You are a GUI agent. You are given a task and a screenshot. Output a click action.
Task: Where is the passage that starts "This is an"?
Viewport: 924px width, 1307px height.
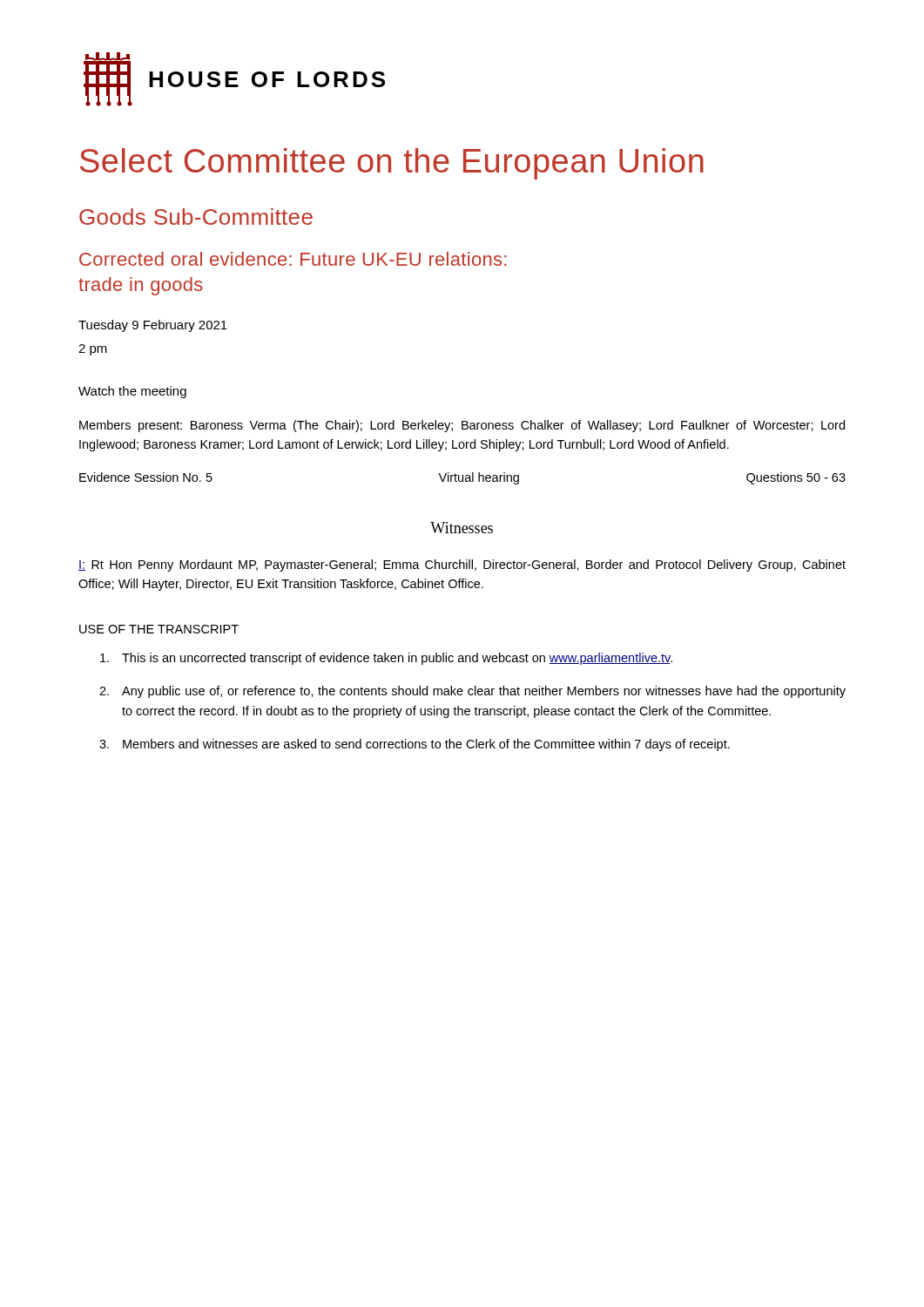[x=462, y=658]
